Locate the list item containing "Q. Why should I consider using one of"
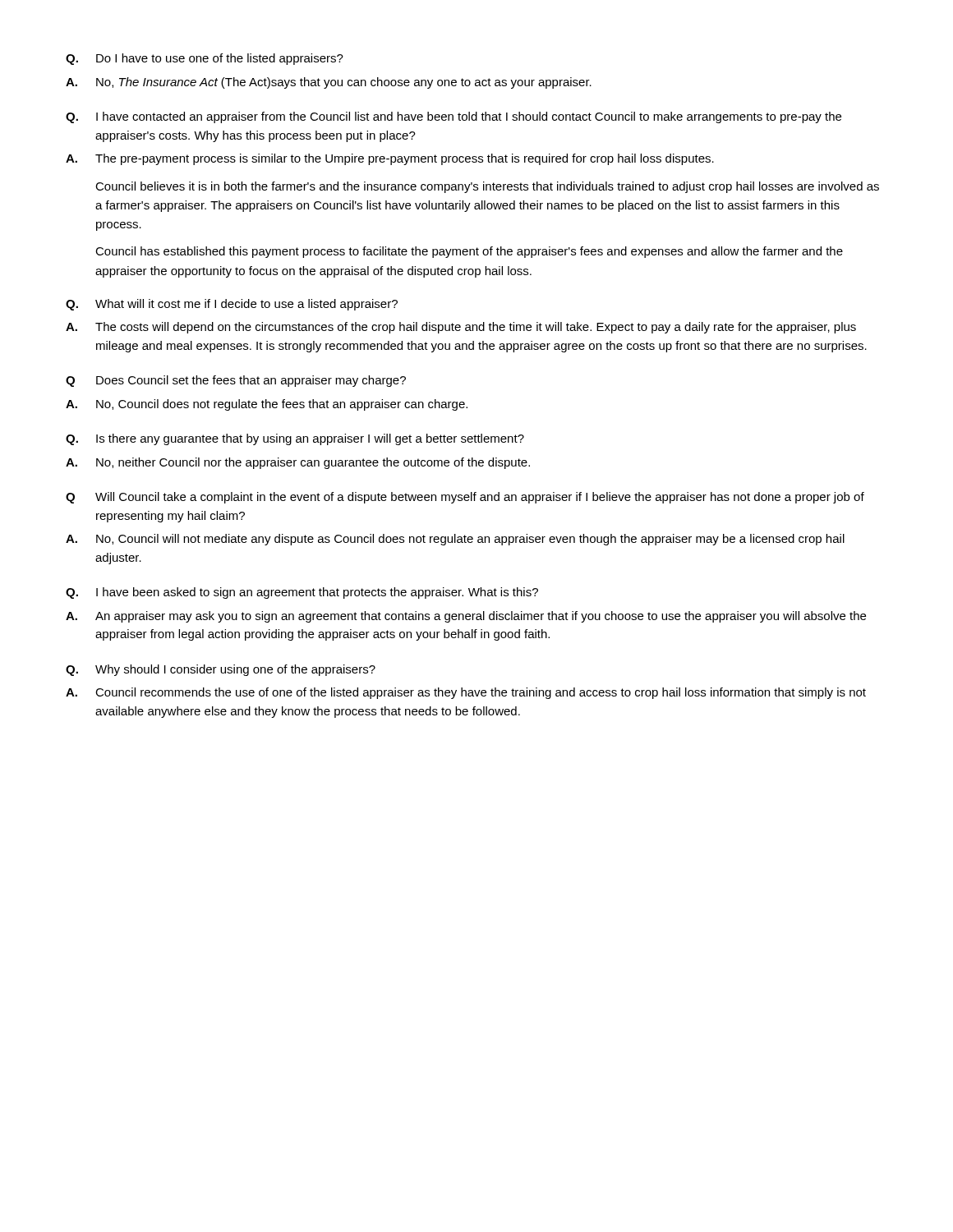 pos(221,670)
